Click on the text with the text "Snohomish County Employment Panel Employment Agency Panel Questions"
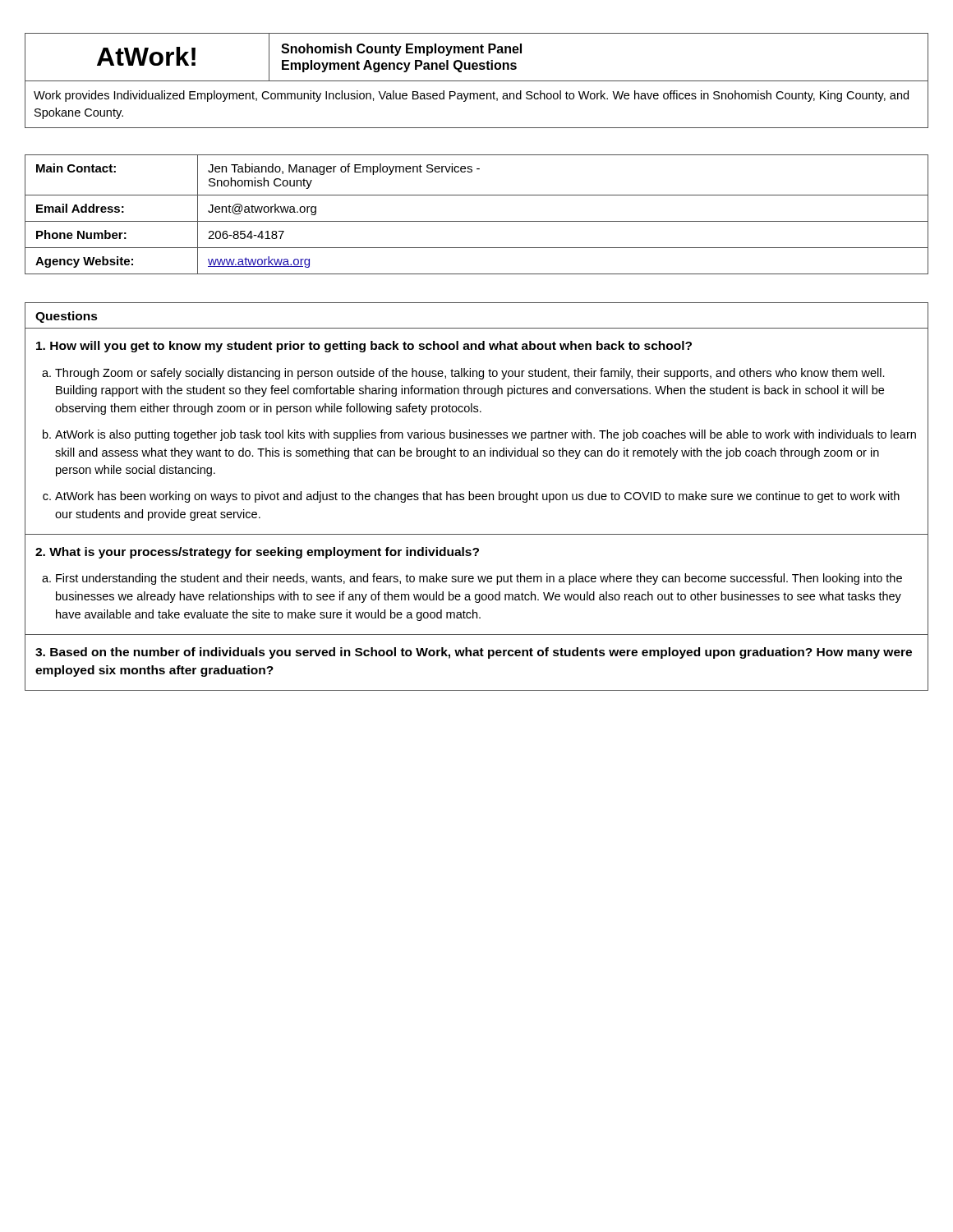953x1232 pixels. pyautogui.click(x=401, y=50)
